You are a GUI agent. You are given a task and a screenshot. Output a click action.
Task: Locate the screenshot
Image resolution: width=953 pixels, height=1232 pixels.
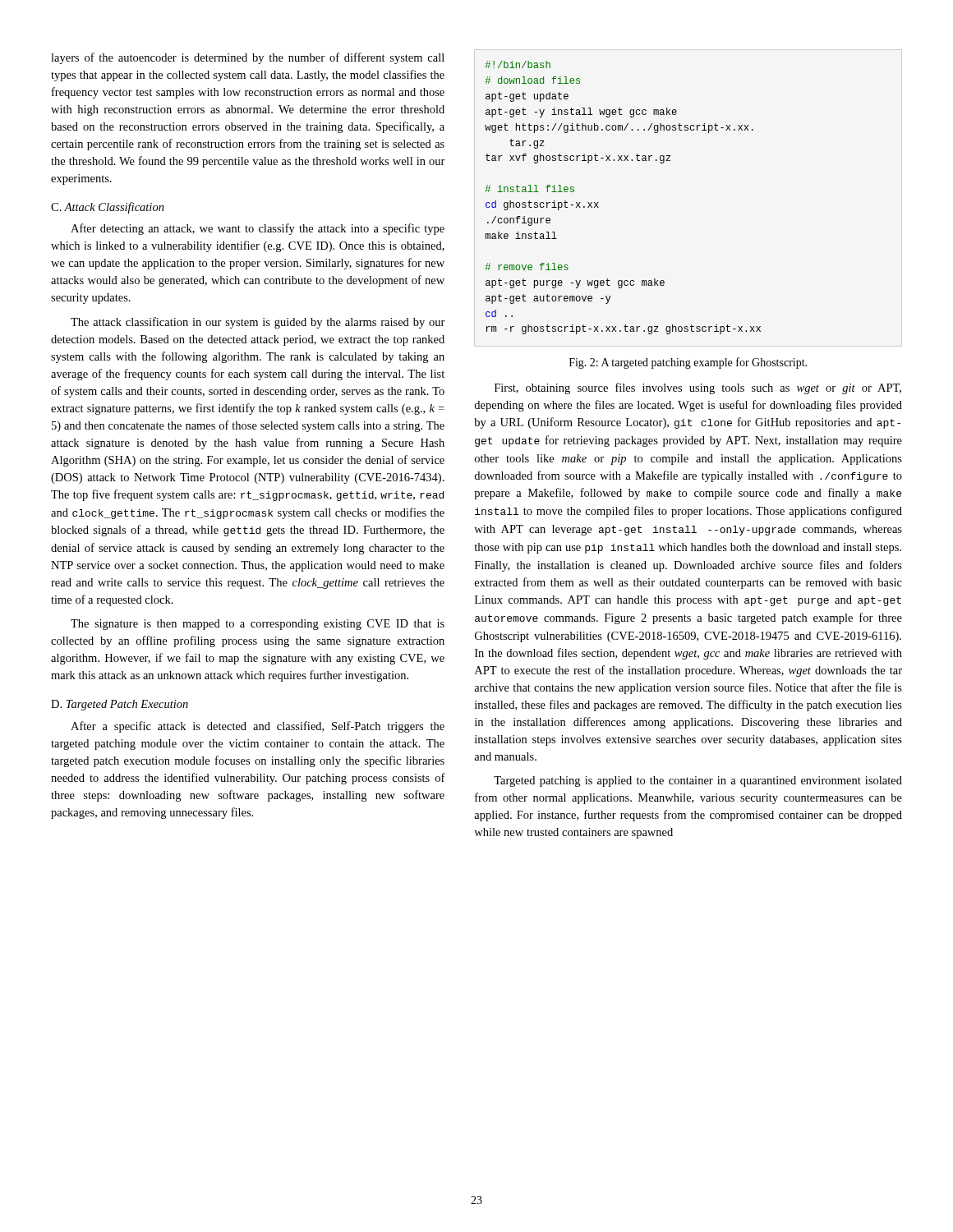pyautogui.click(x=688, y=198)
